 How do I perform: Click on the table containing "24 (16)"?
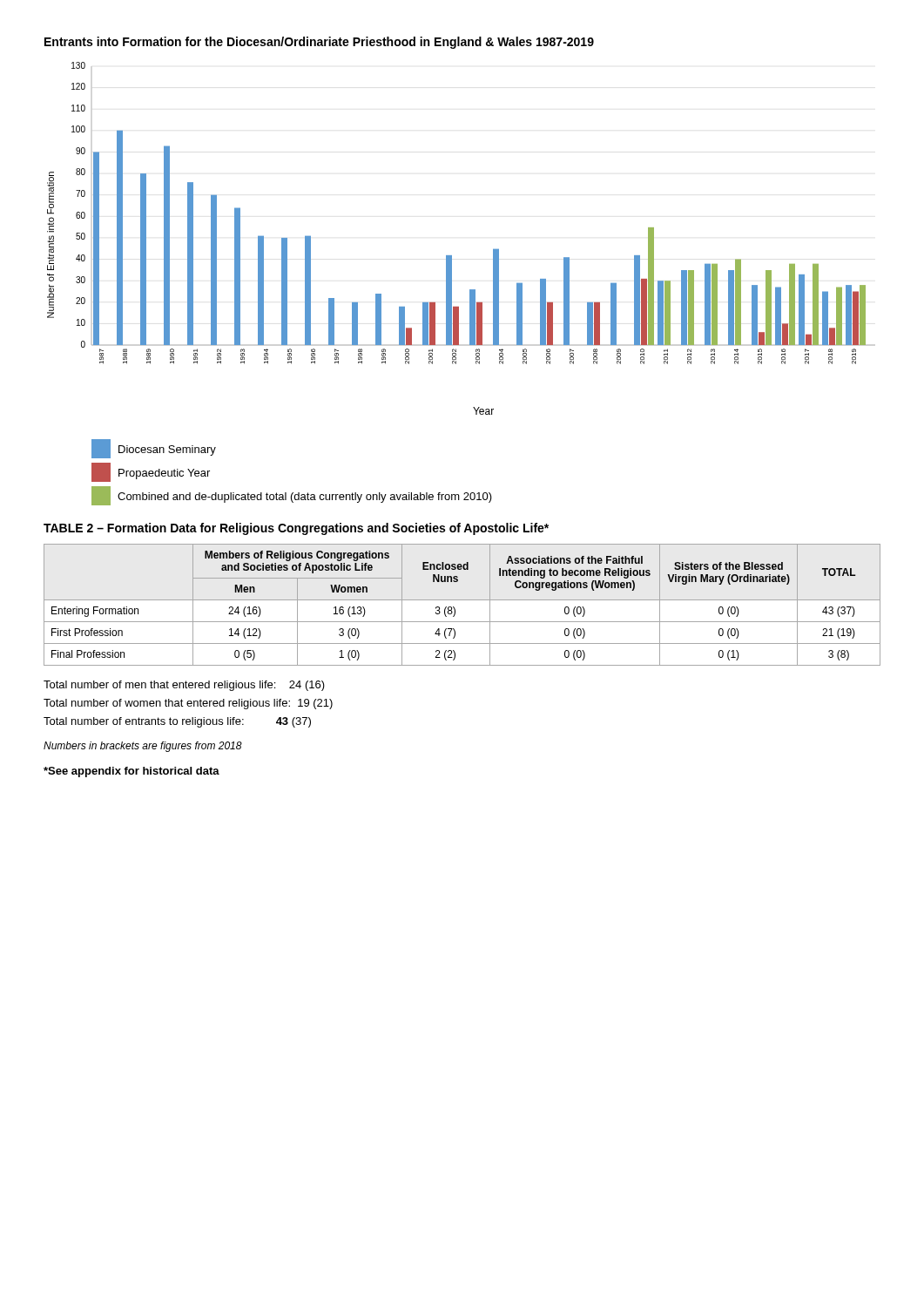[462, 605]
